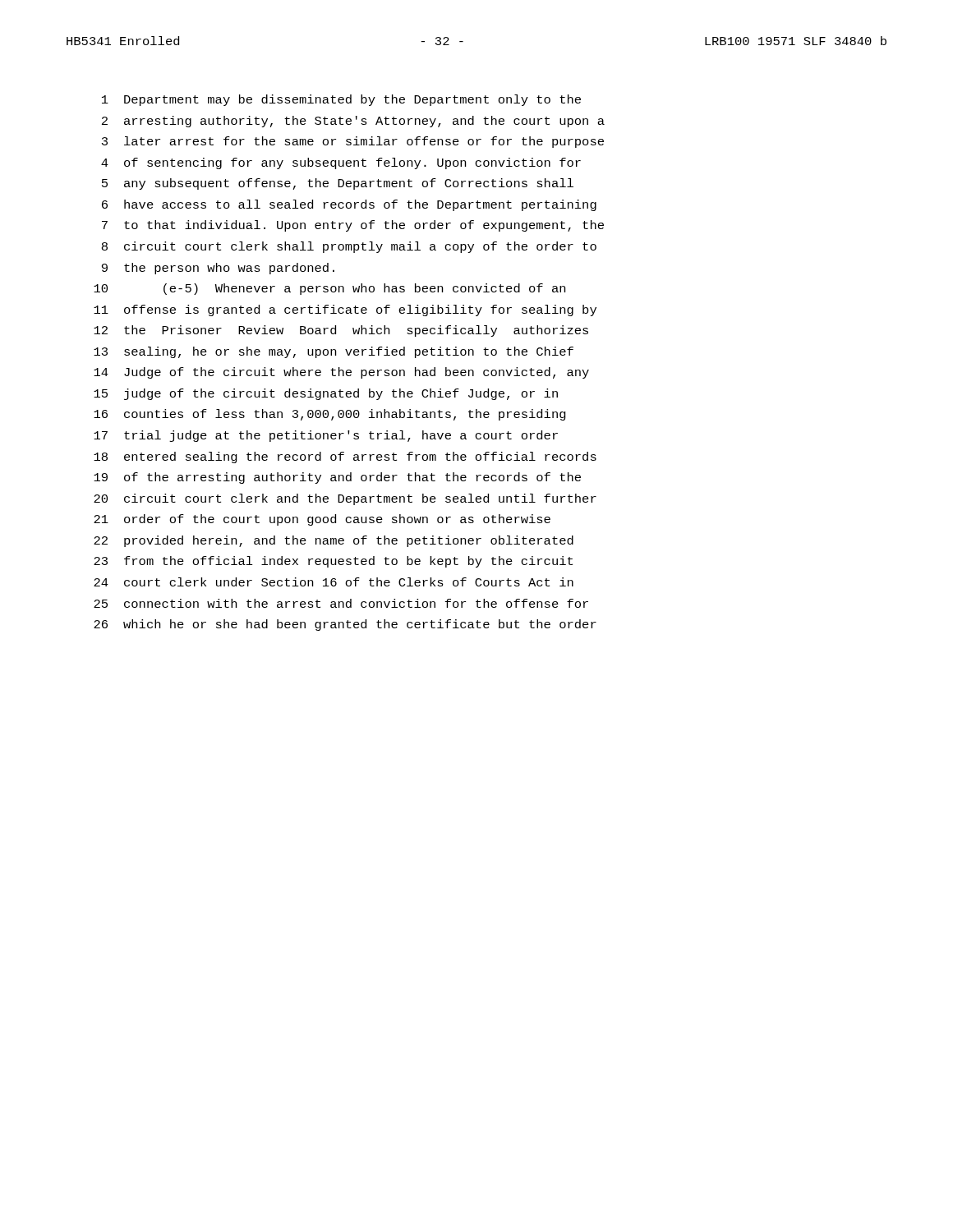953x1232 pixels.
Task: Click on the passage starting "8 circuit court clerk shall"
Action: [476, 248]
